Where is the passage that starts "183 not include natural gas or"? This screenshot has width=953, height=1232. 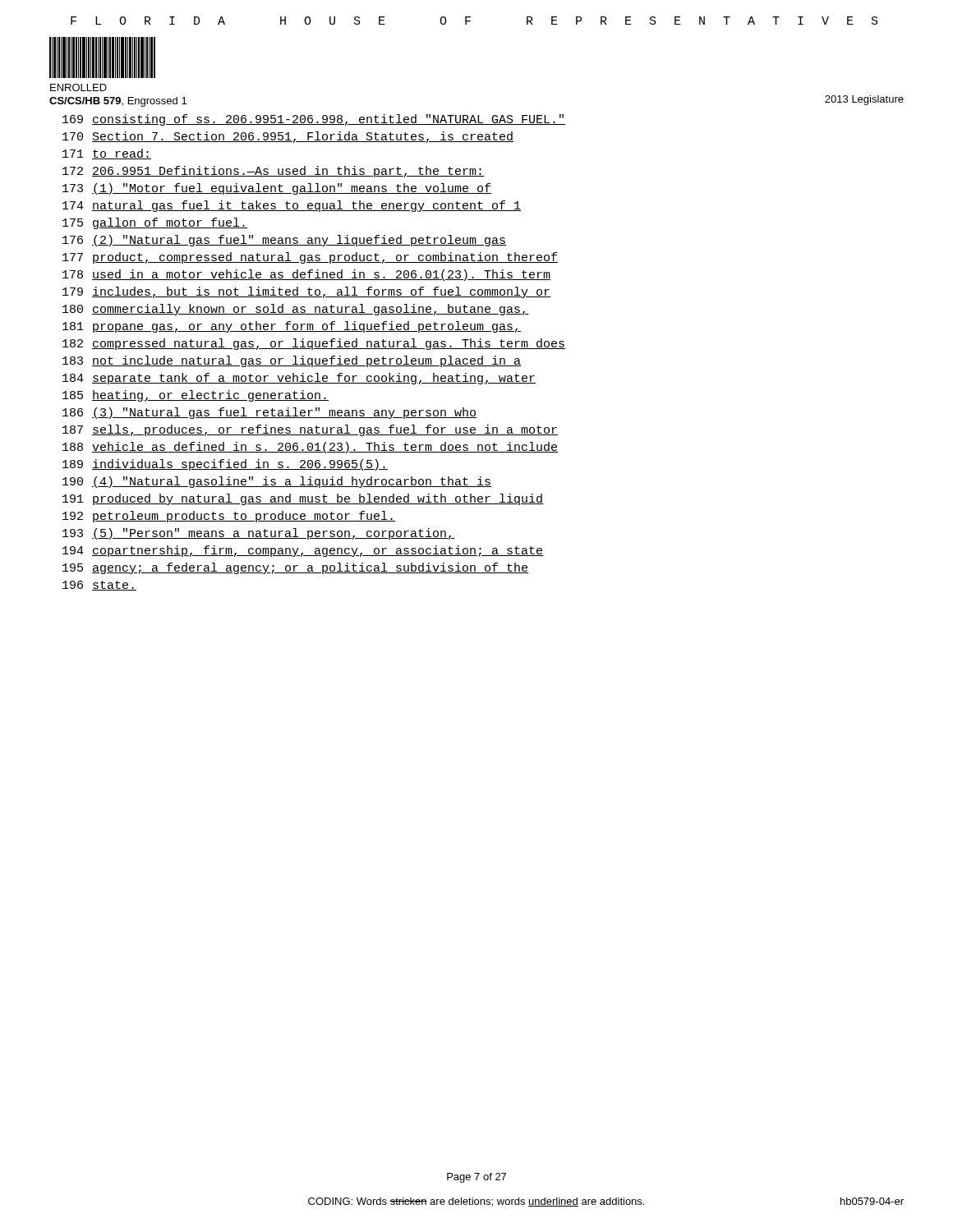pos(476,362)
